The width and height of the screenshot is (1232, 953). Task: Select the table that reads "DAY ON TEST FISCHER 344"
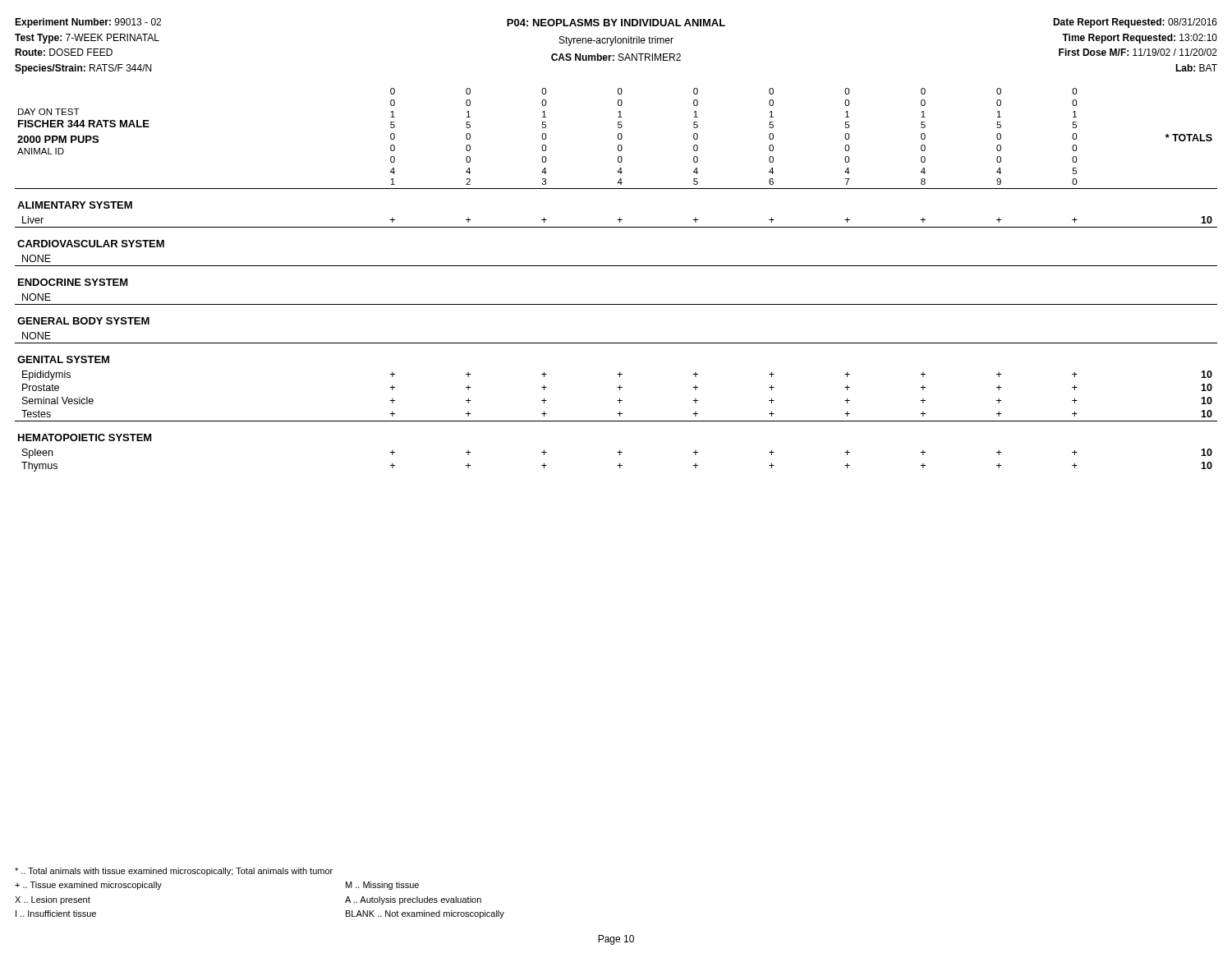(x=616, y=483)
